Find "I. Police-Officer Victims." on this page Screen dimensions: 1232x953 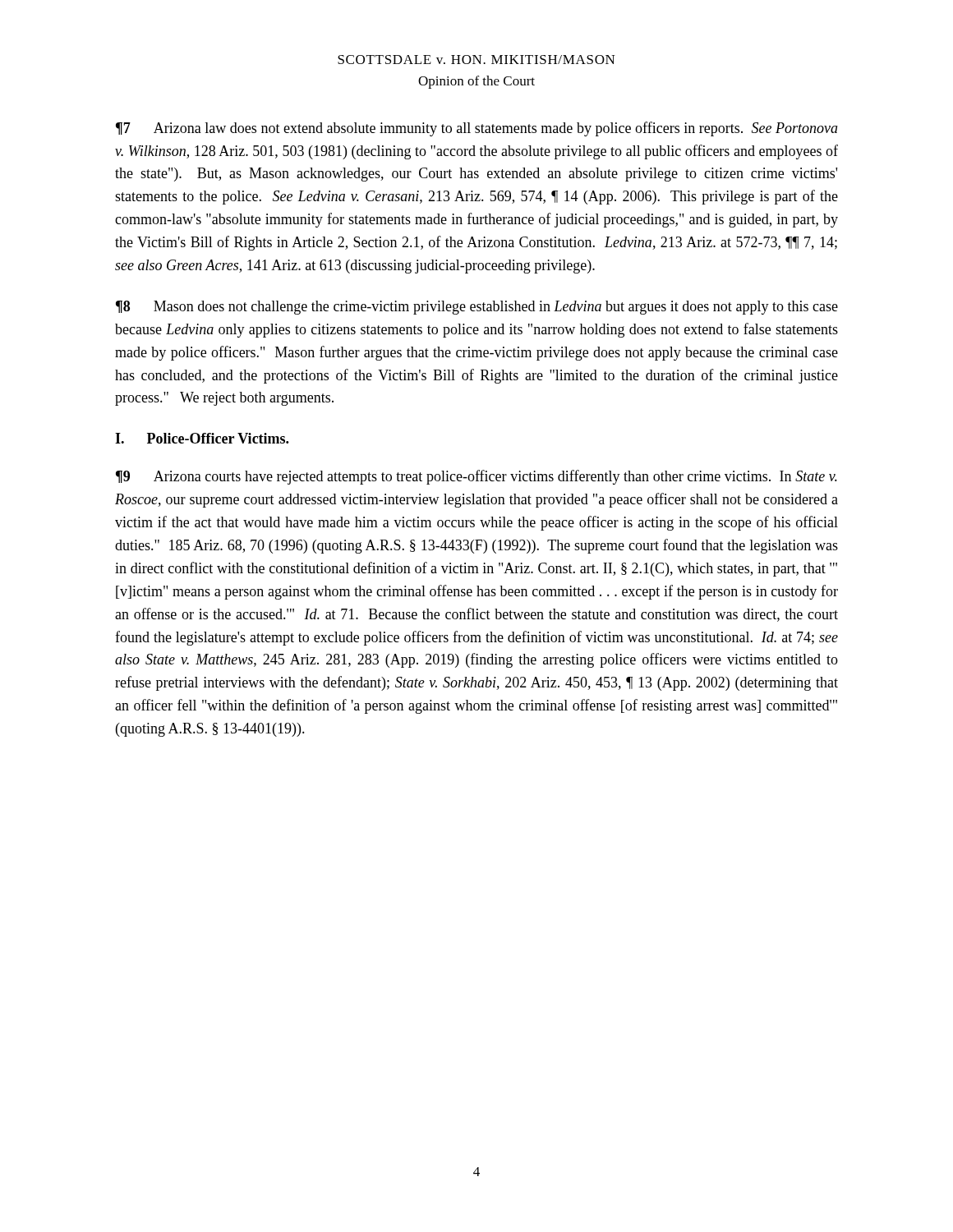[202, 439]
